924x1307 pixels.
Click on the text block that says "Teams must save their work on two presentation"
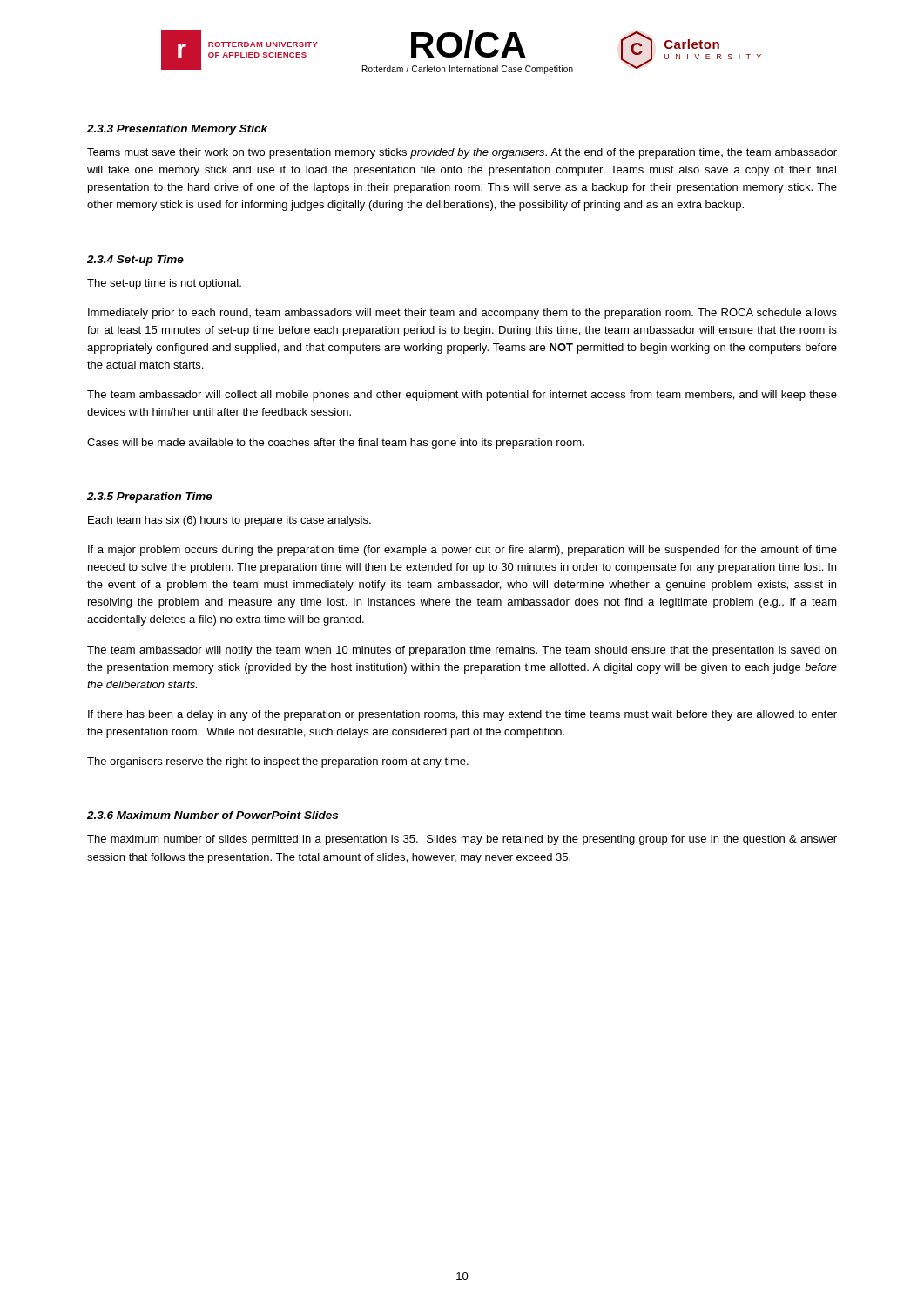[x=462, y=178]
